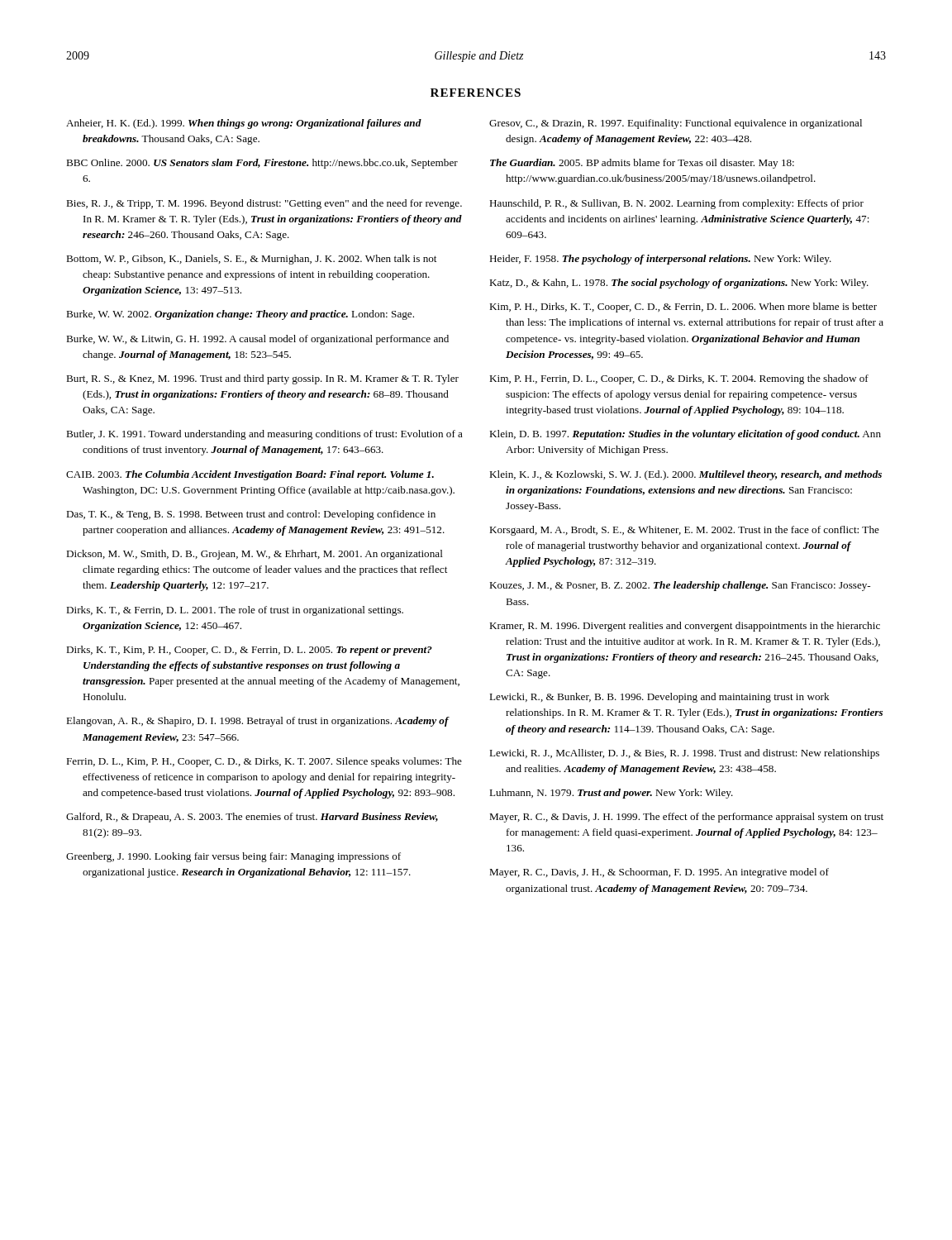The image size is (952, 1240).
Task: Click on the list item with the text "Ferrin, D. L., Kim, P. H., Cooper,"
Action: click(x=264, y=776)
